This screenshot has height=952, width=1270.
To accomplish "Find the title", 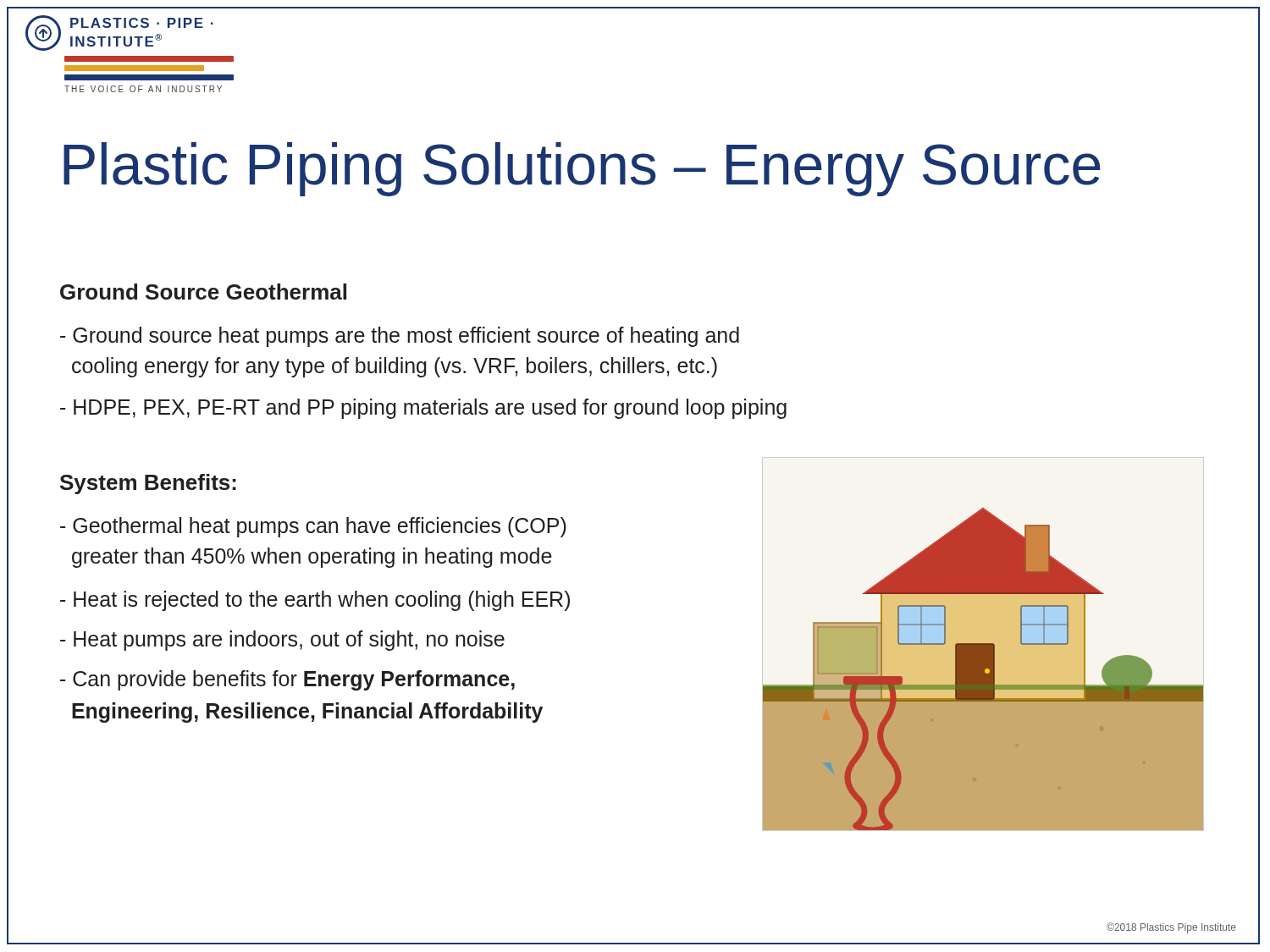I will [581, 164].
